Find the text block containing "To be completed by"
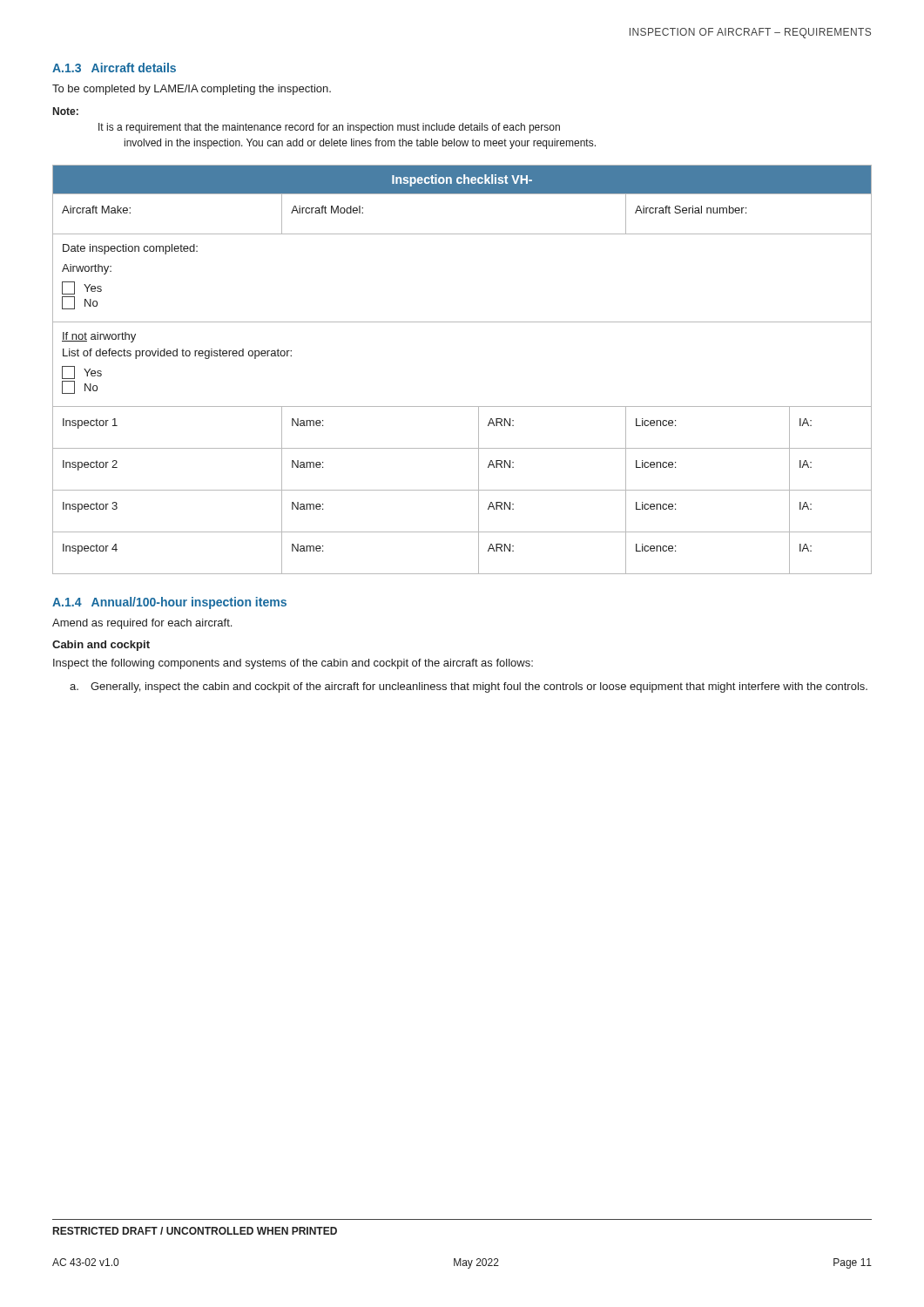This screenshot has height=1307, width=924. [192, 88]
